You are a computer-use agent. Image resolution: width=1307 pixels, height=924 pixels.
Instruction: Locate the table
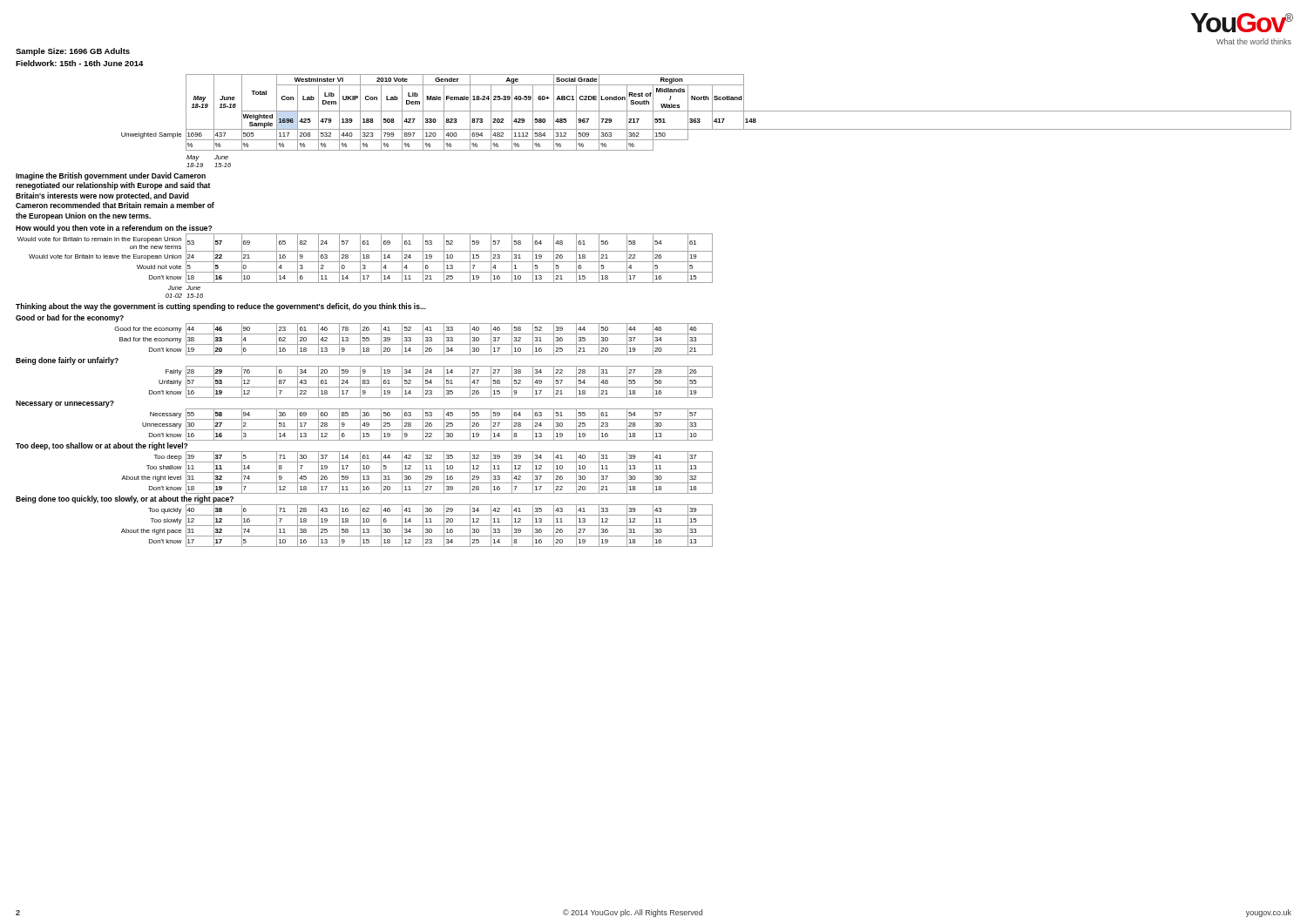point(654,310)
